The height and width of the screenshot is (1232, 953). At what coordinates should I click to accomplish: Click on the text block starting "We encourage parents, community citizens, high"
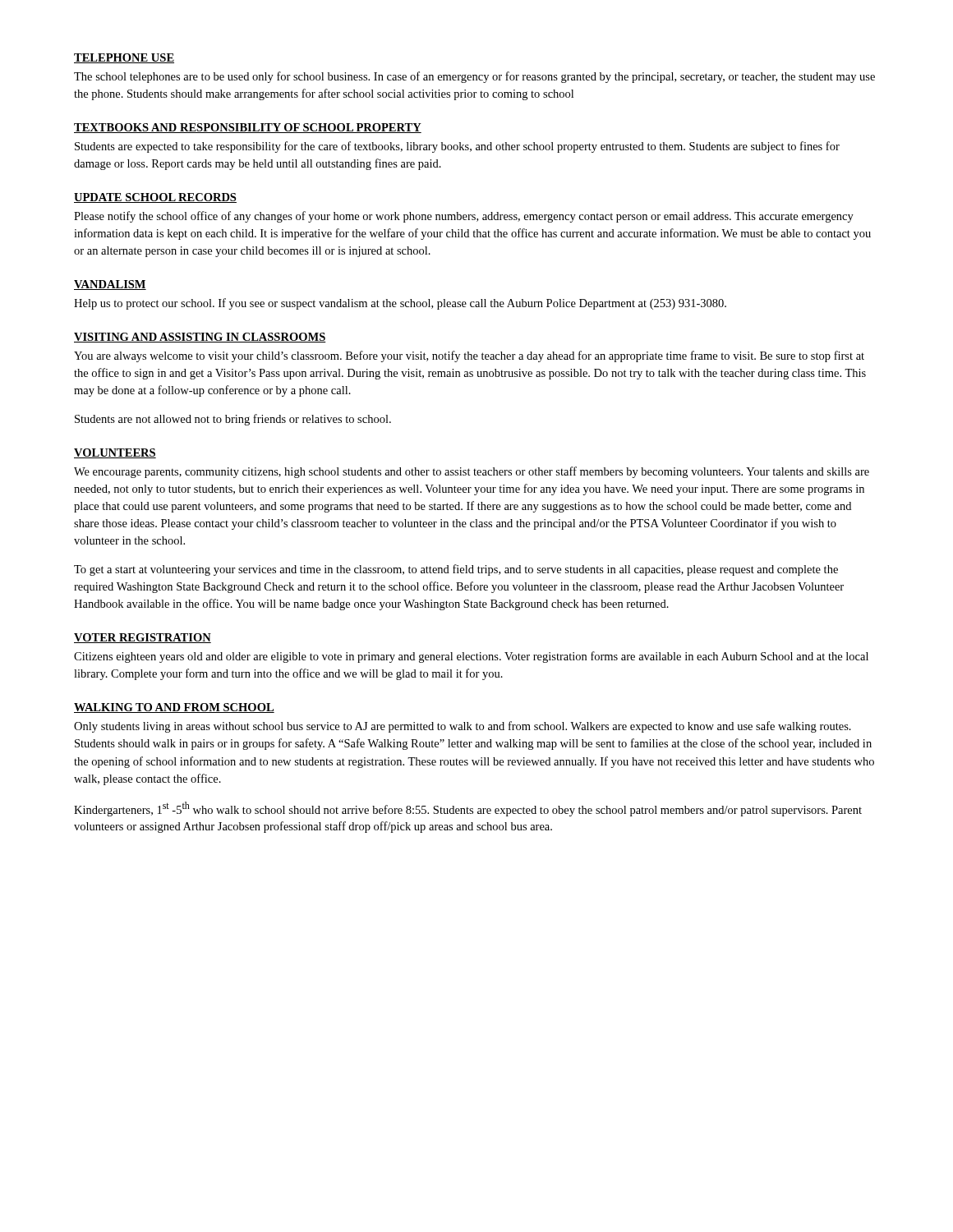tap(472, 506)
